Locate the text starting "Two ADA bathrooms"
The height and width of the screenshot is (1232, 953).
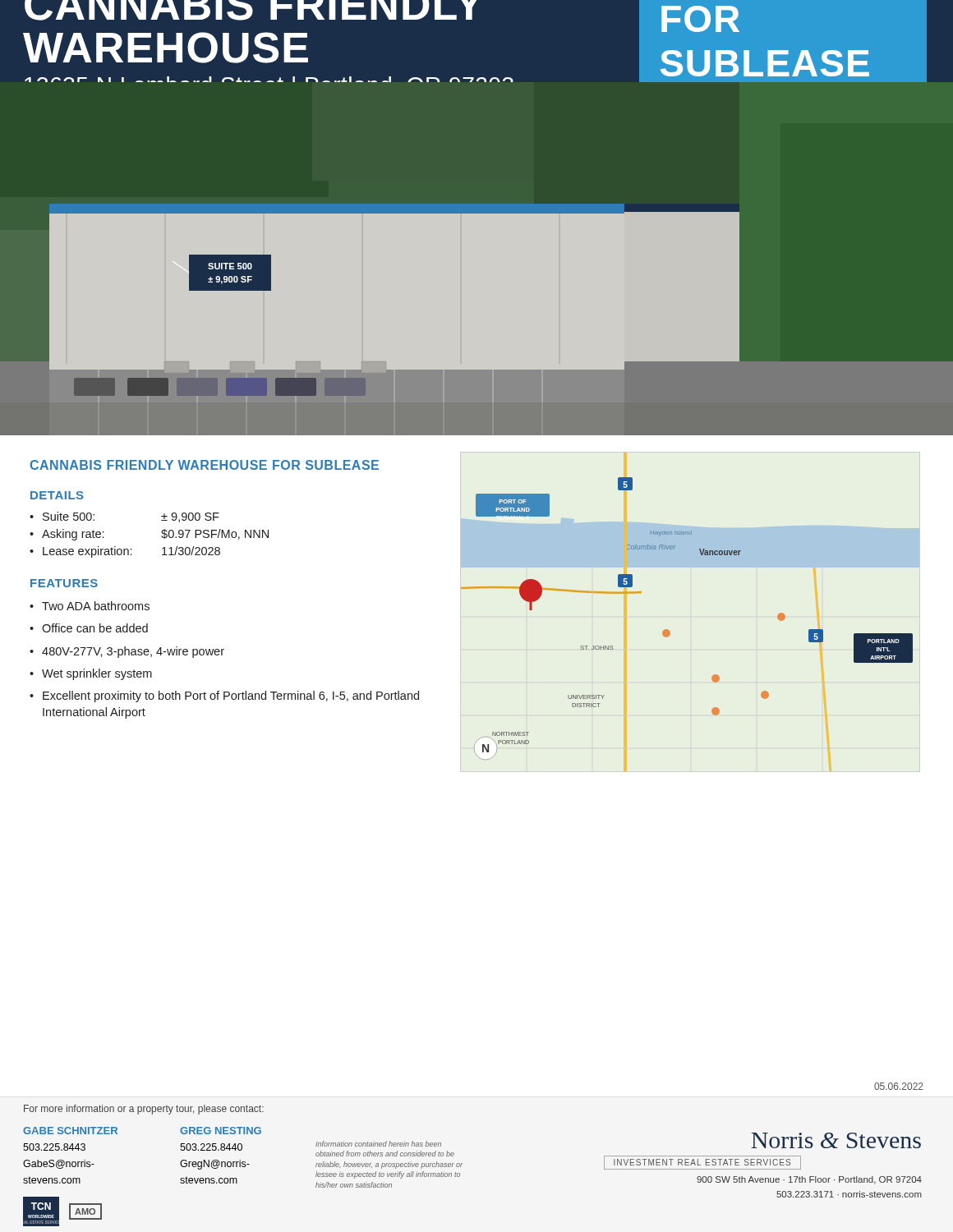click(x=96, y=606)
